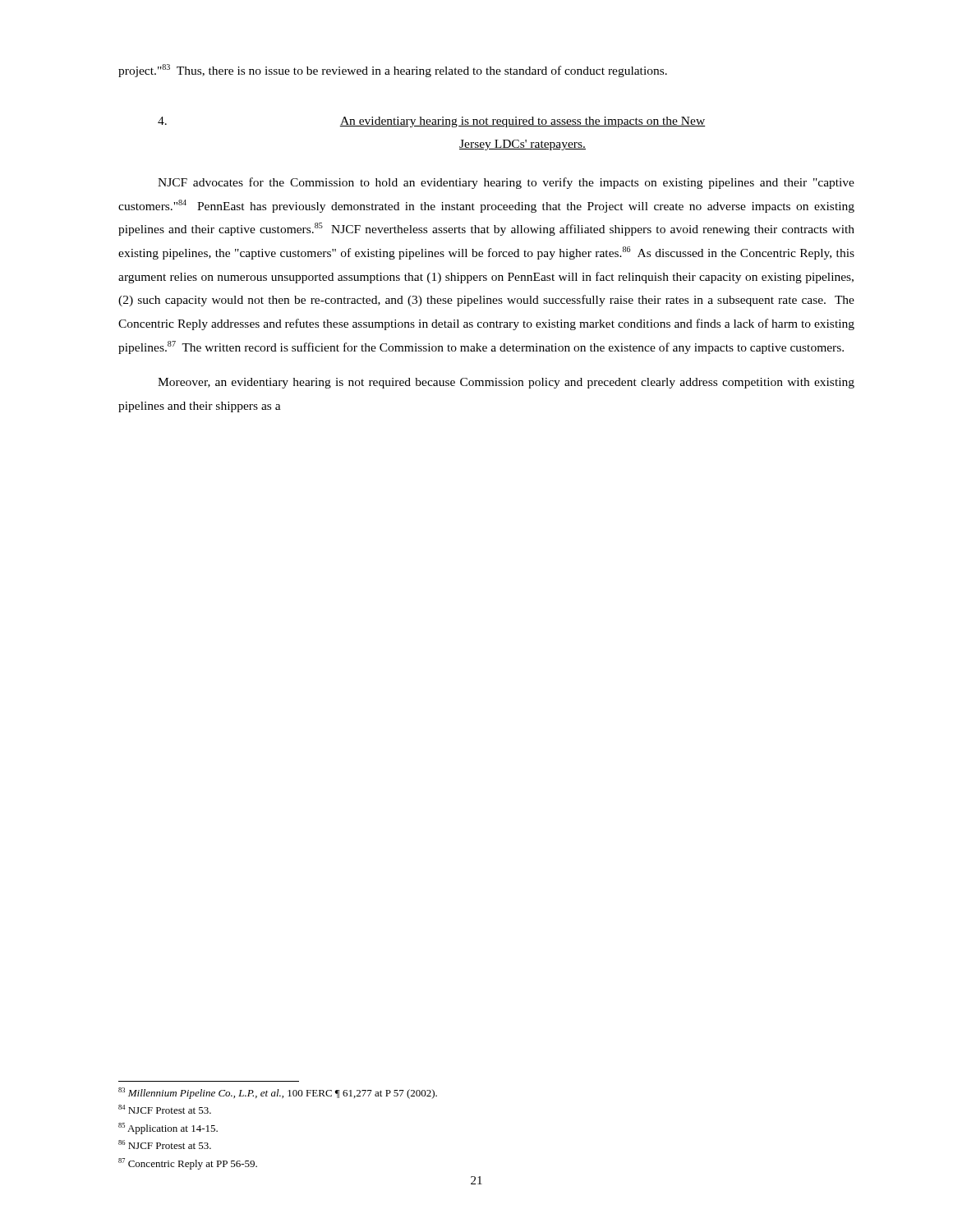The width and height of the screenshot is (953, 1232).
Task: Point to the text starting "Moreover, an evidentiary hearing is not"
Action: click(486, 394)
